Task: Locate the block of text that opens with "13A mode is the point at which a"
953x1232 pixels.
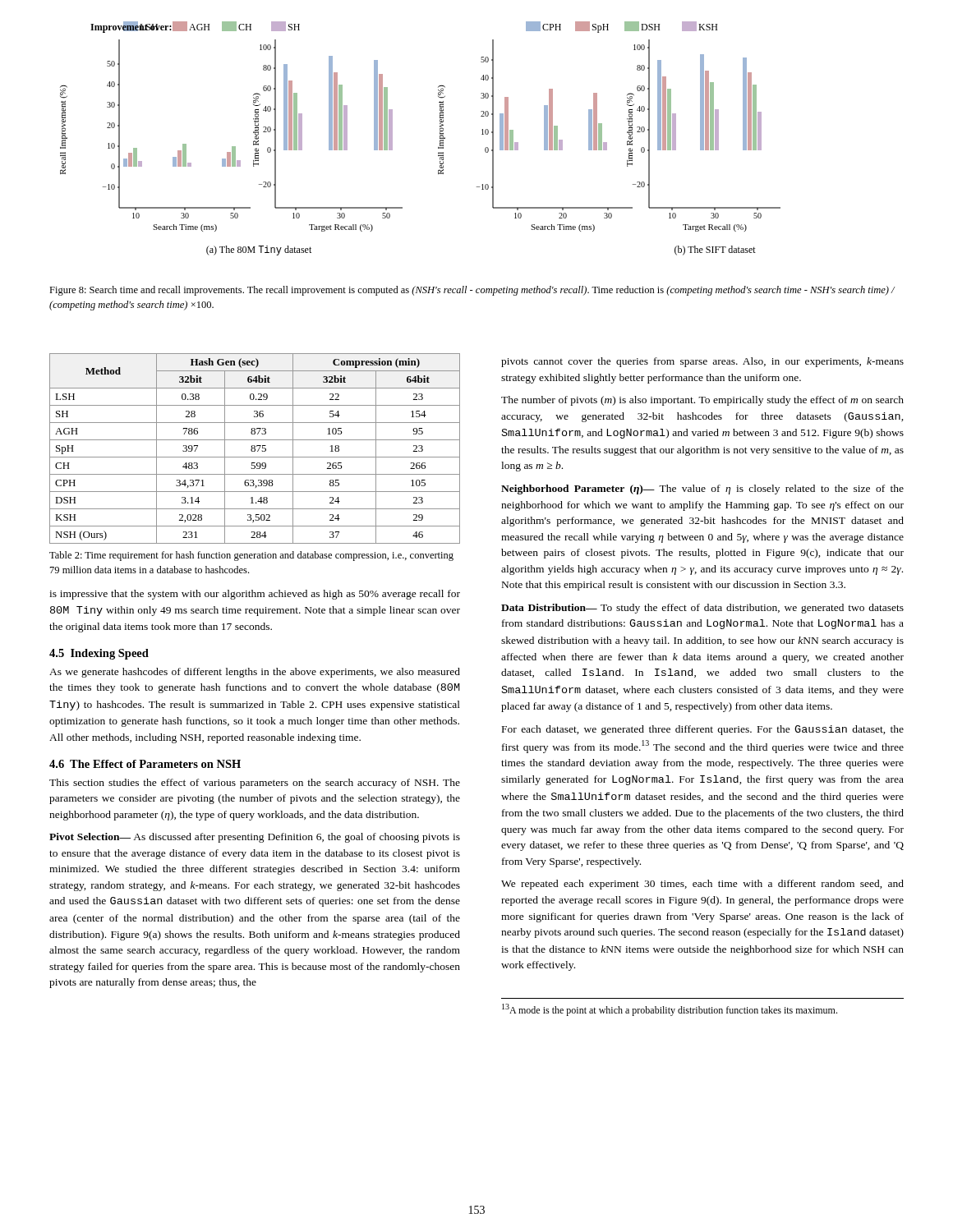Action: tap(670, 1009)
